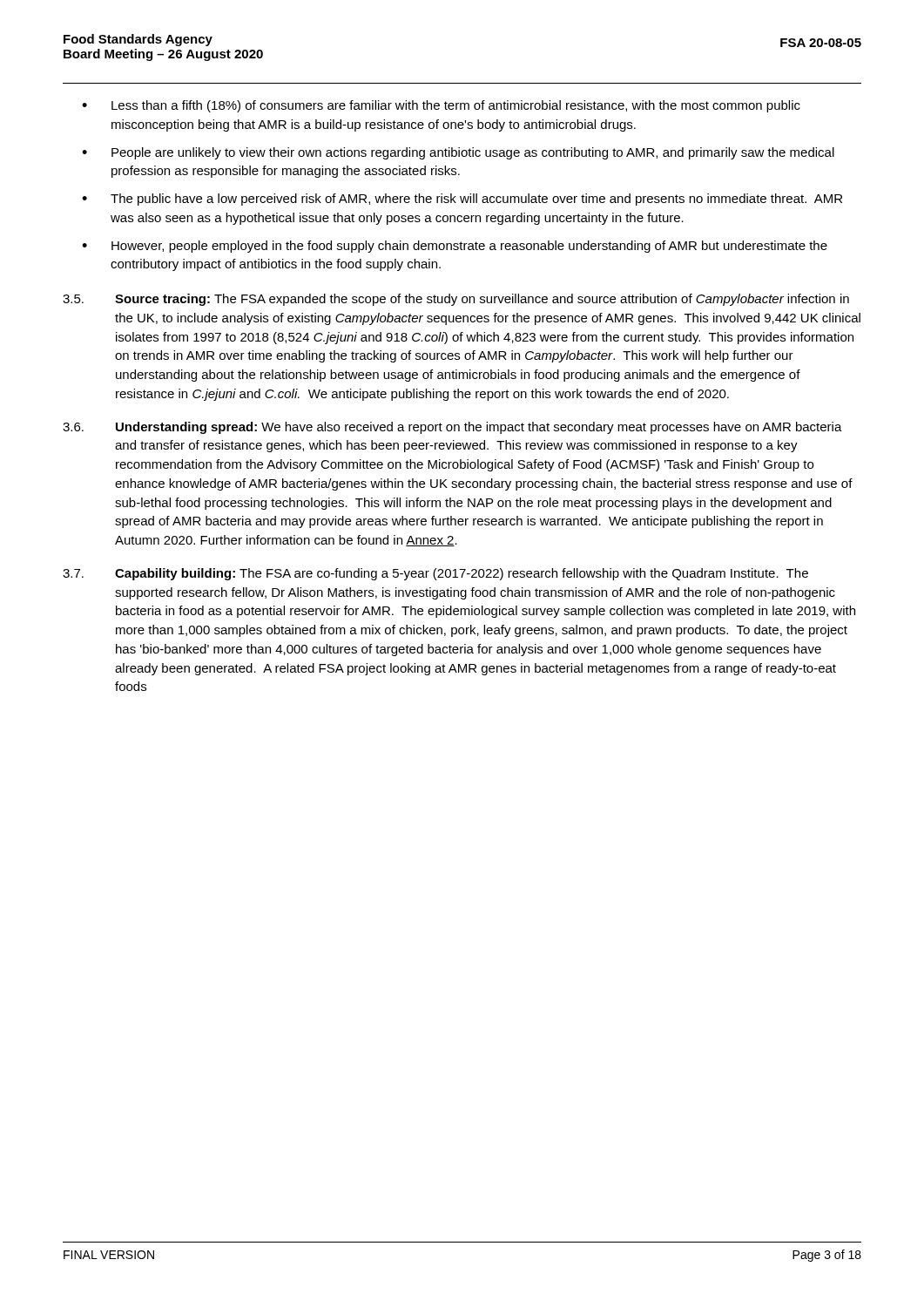Image resolution: width=924 pixels, height=1307 pixels.
Task: Point to the block beginning "5. Source tracing: The FSA"
Action: pos(462,346)
